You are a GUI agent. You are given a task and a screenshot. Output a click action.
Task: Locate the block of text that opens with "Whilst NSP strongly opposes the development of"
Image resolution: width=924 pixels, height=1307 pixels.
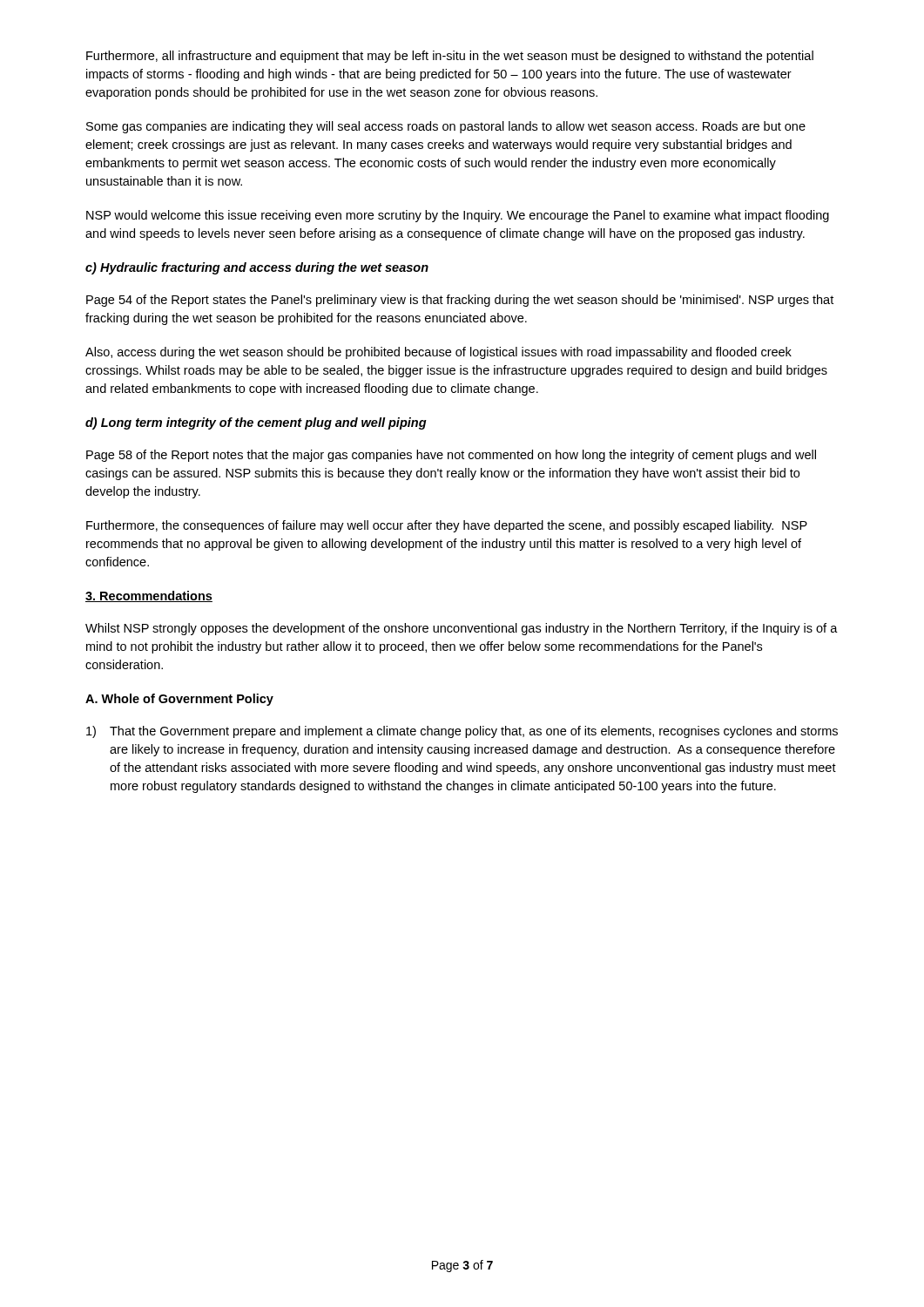(x=461, y=647)
